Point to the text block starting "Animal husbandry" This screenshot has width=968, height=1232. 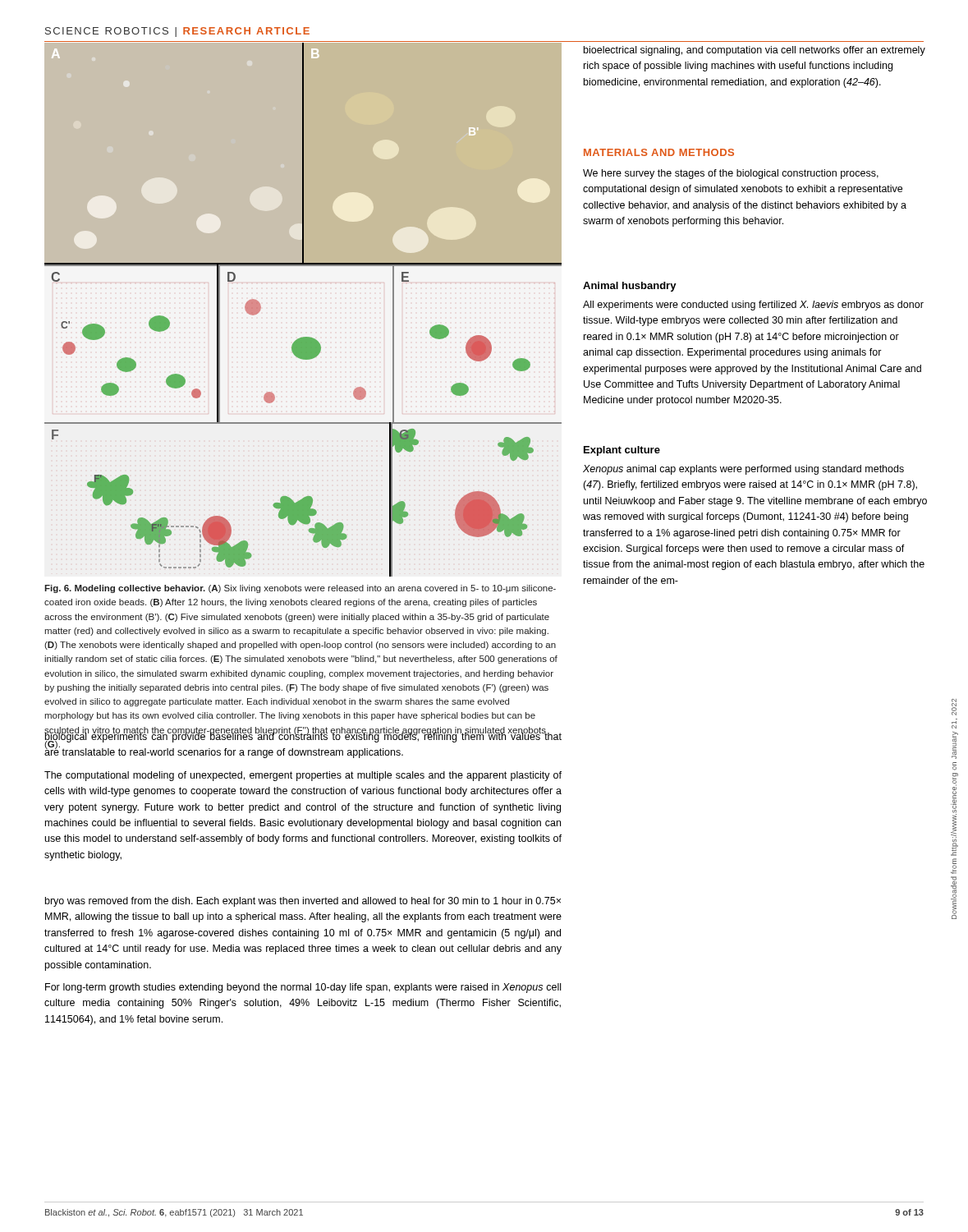coord(630,287)
